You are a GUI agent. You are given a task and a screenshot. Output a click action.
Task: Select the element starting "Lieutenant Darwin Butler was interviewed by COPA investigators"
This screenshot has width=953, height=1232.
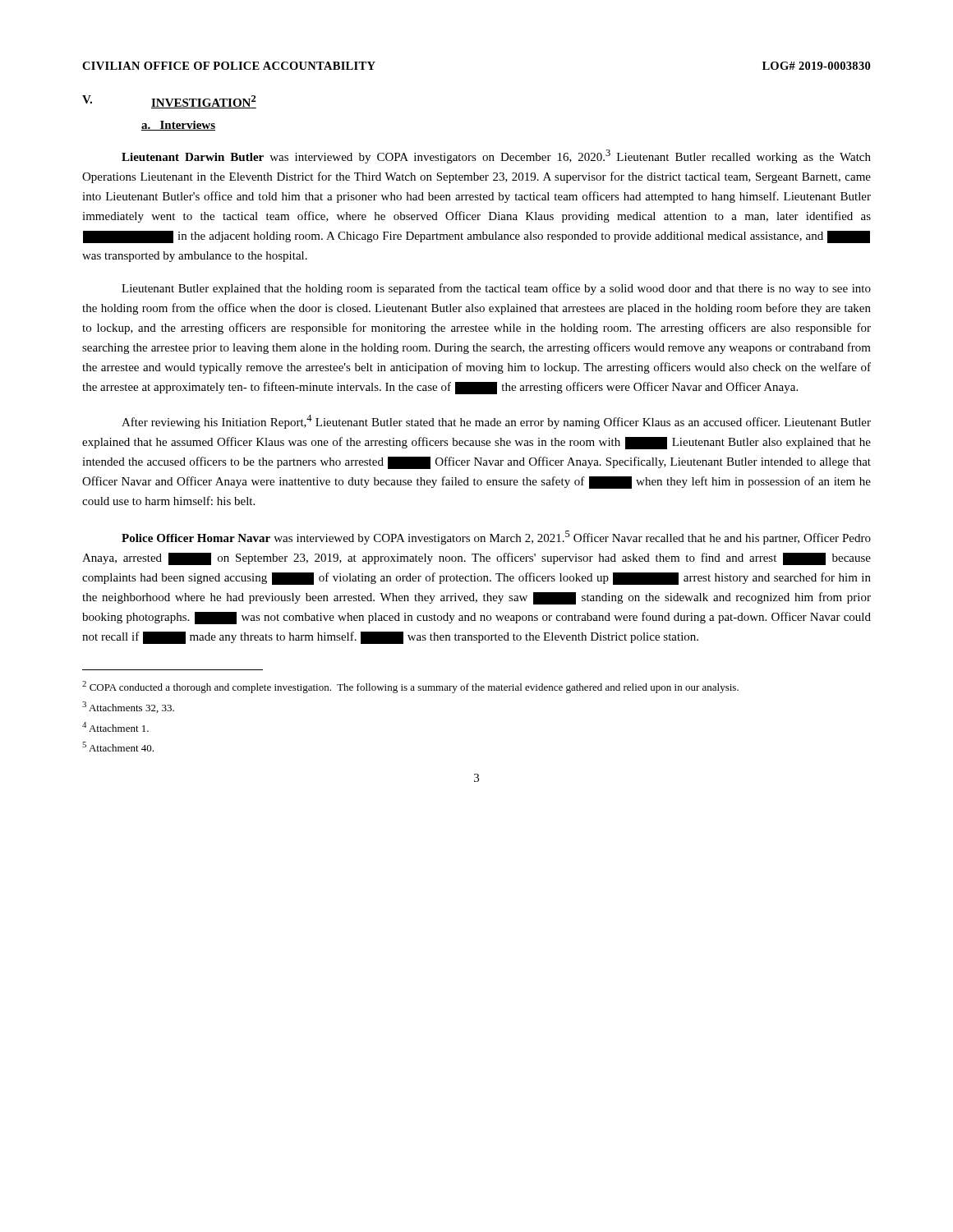pyautogui.click(x=476, y=205)
